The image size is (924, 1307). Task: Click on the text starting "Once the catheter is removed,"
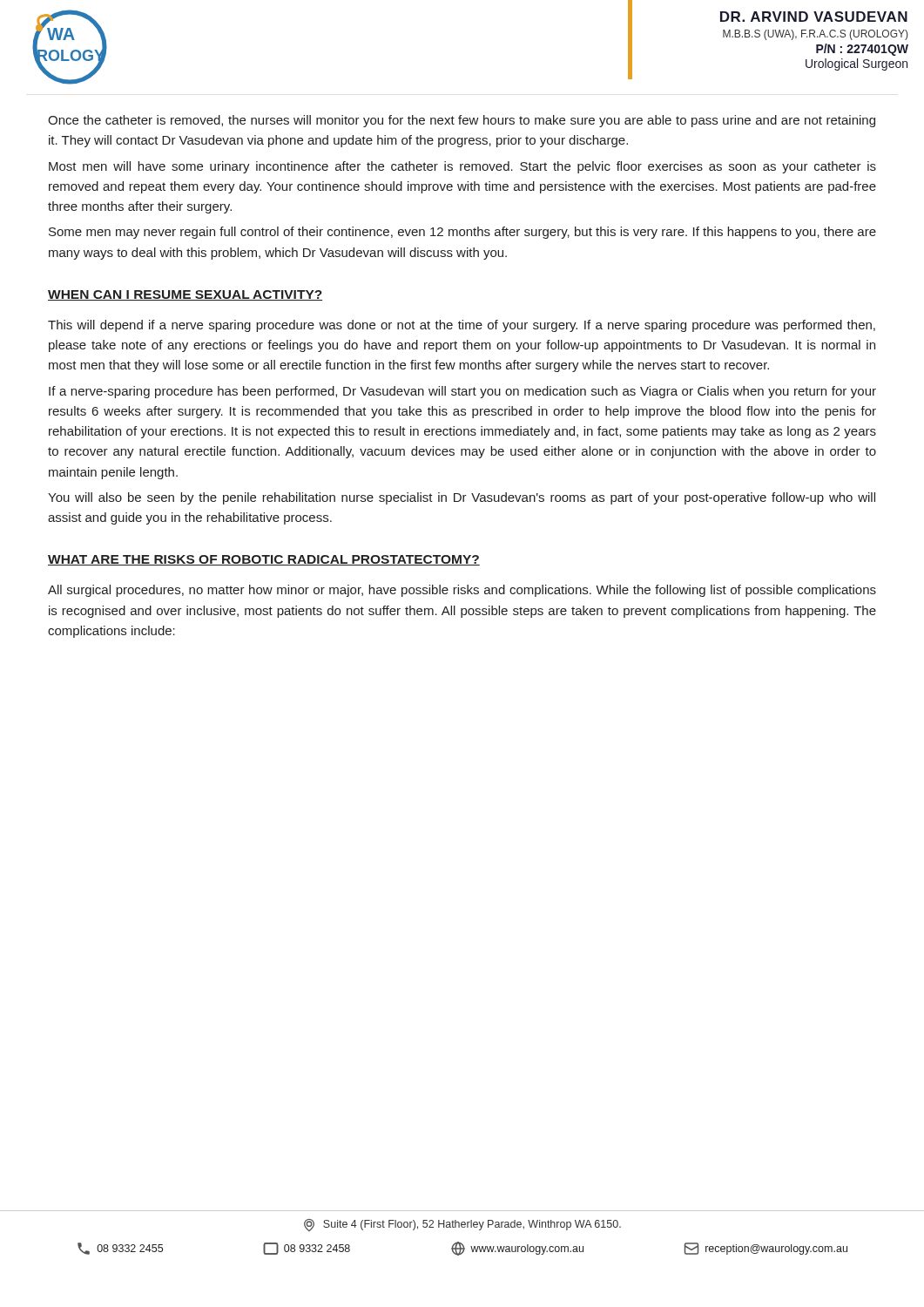462,130
